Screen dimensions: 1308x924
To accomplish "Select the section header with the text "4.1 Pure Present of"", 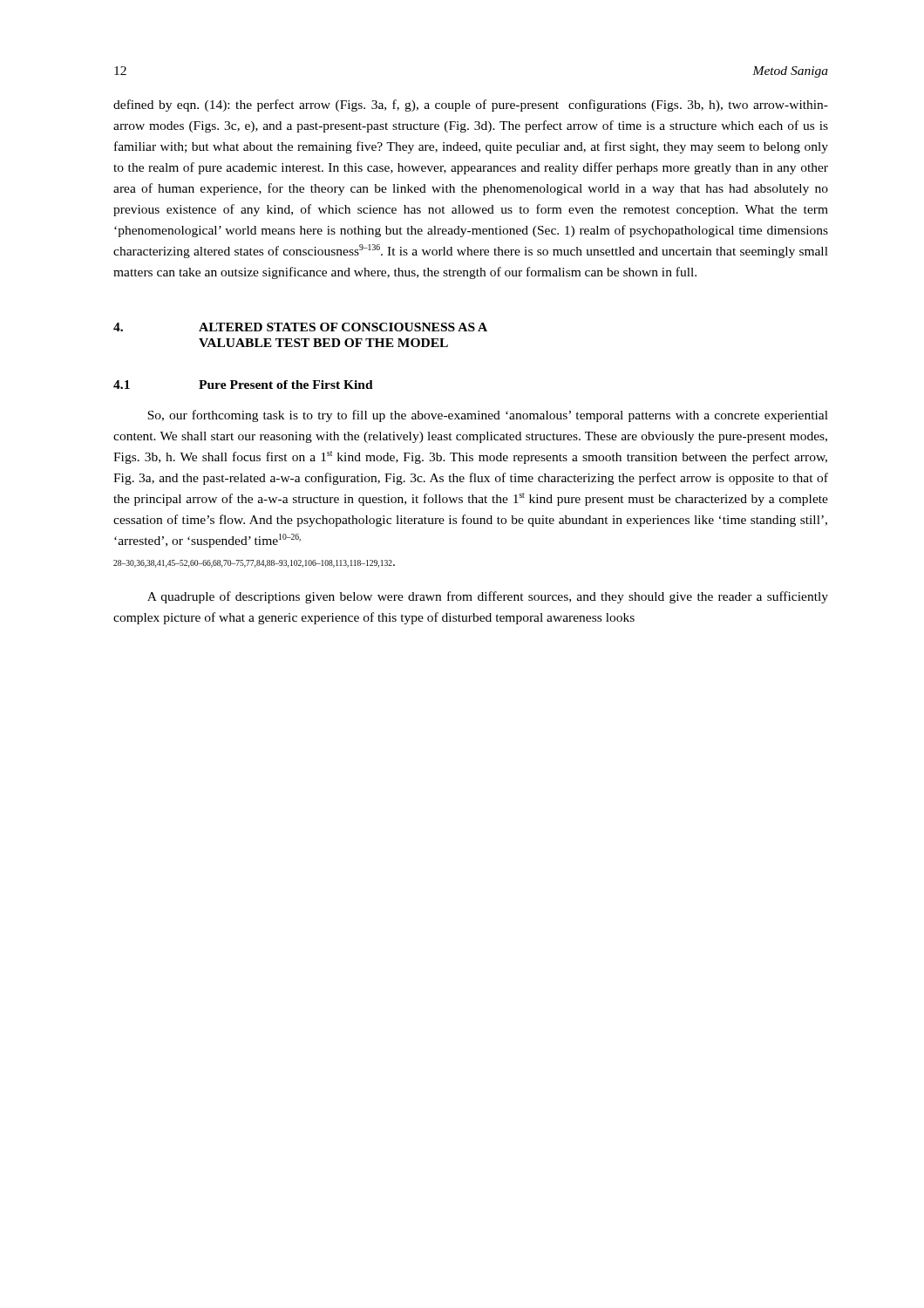I will 243,385.
